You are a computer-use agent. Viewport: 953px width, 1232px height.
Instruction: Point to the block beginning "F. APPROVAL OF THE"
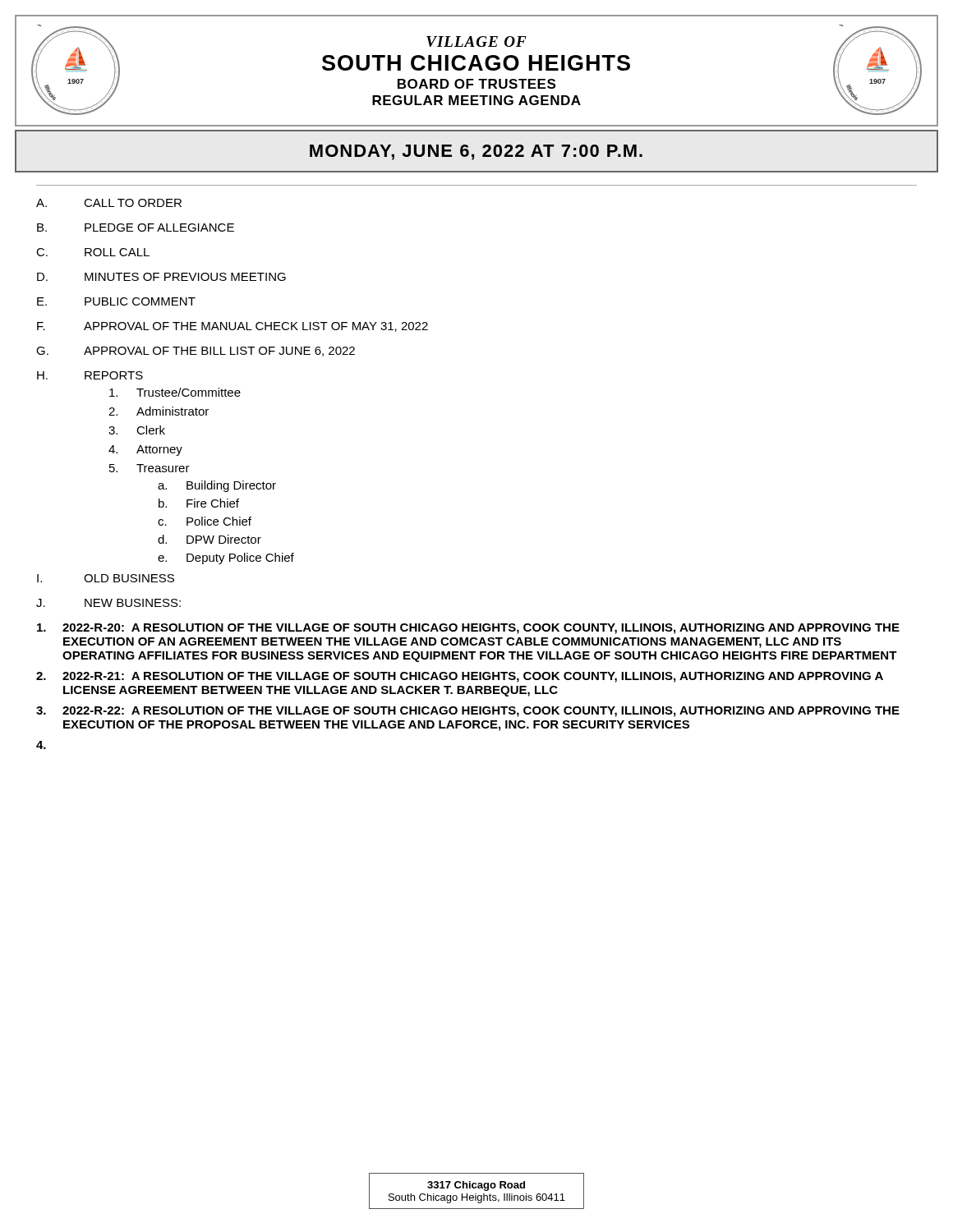(x=232, y=326)
